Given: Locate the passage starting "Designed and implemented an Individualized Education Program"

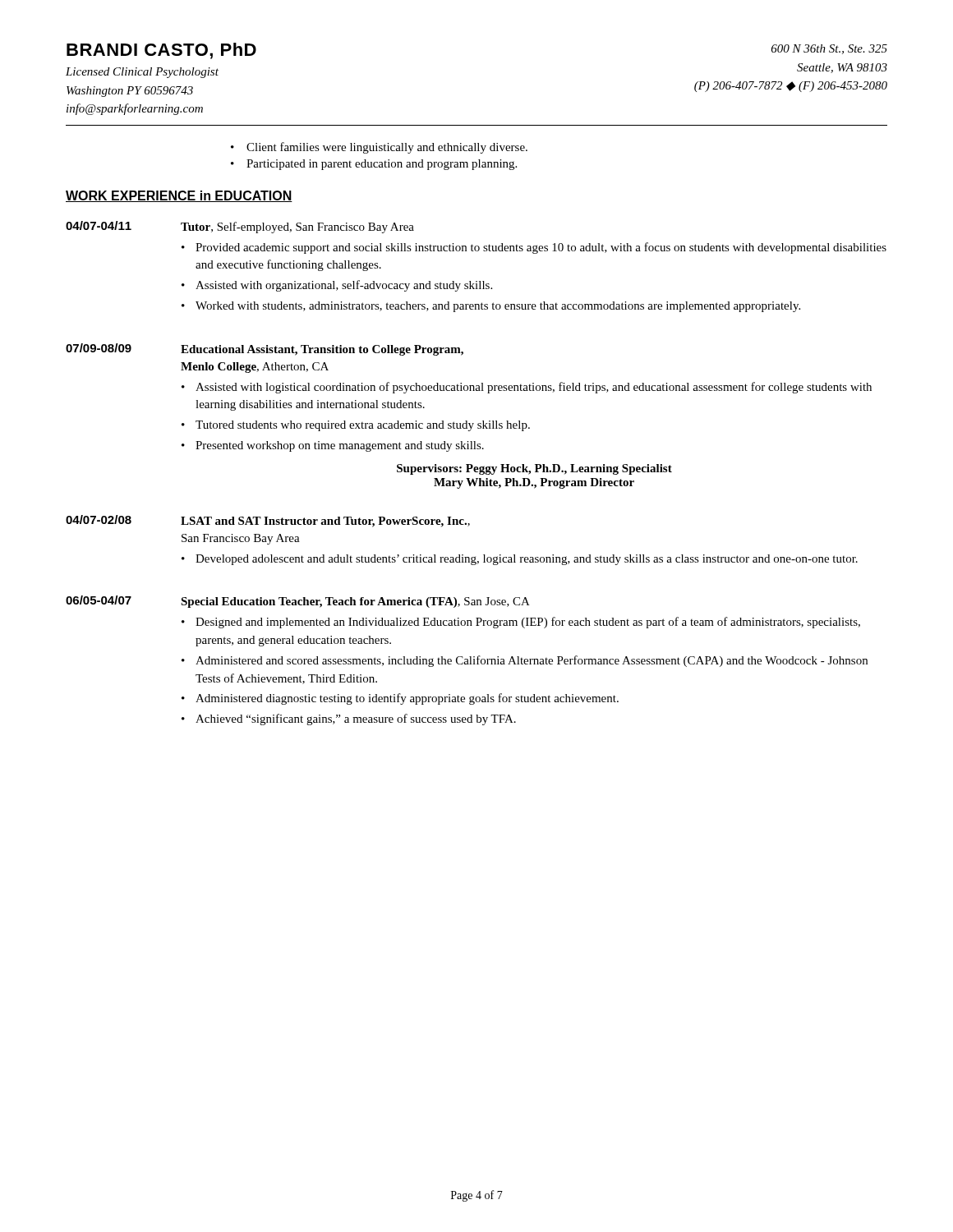Looking at the screenshot, I should [x=528, y=631].
